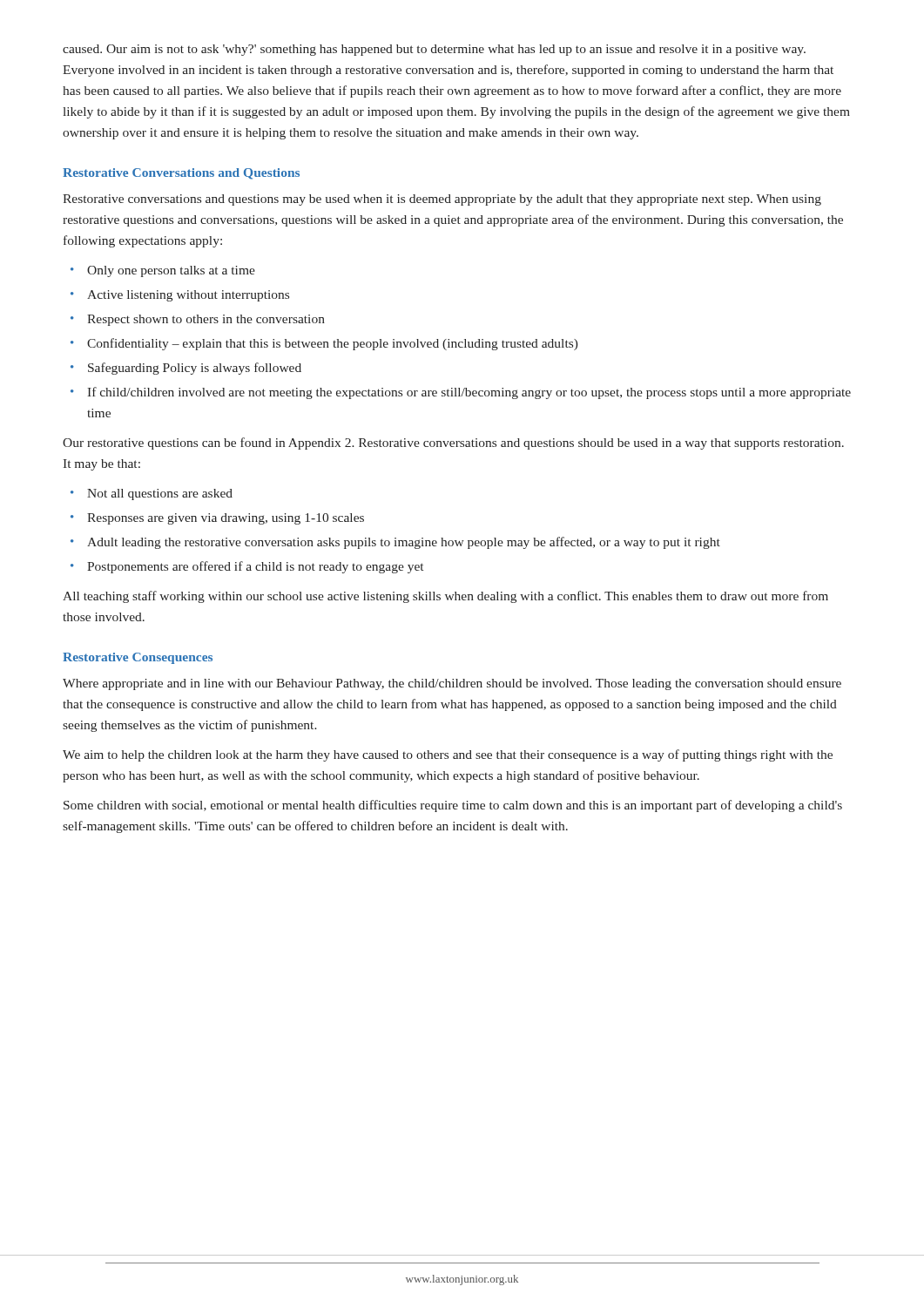Where is the passage that starts "Restorative conversations and questions may"?
Viewport: 924px width, 1307px height.
click(453, 219)
